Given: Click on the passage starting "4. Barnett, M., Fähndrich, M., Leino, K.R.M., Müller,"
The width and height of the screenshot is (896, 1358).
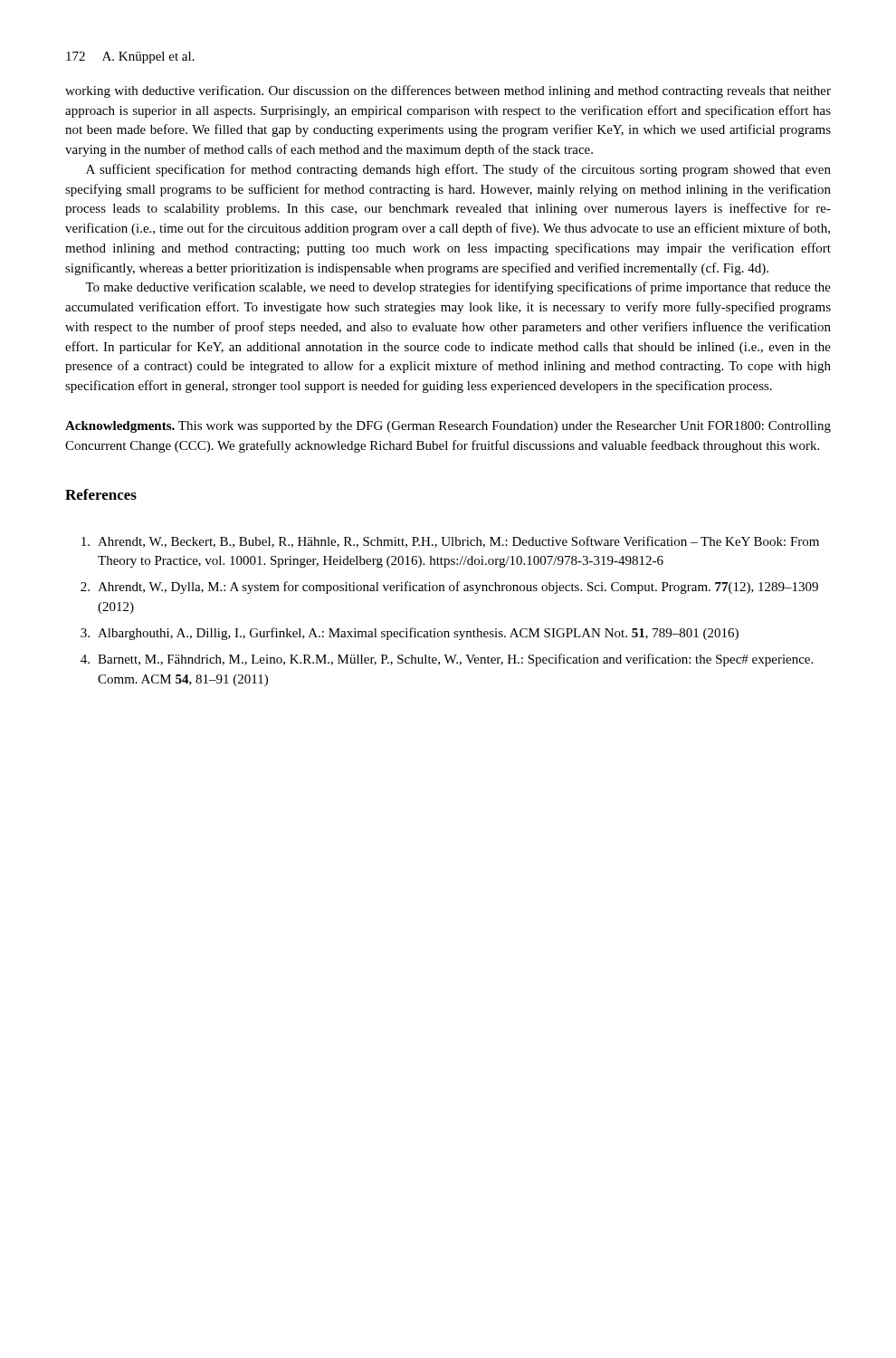Looking at the screenshot, I should click(x=448, y=670).
